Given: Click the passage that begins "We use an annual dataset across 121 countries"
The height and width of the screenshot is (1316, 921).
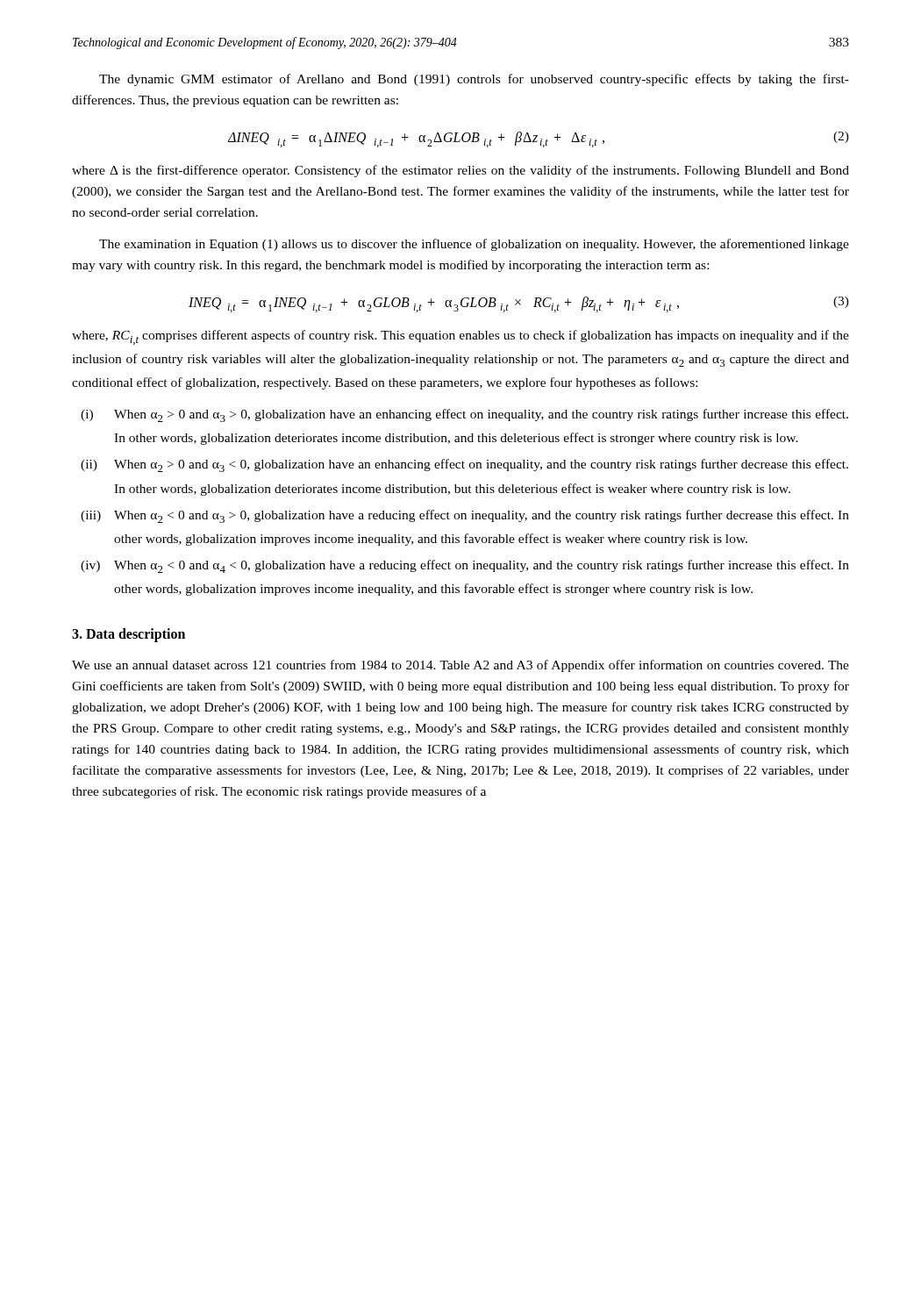Looking at the screenshot, I should pos(460,727).
